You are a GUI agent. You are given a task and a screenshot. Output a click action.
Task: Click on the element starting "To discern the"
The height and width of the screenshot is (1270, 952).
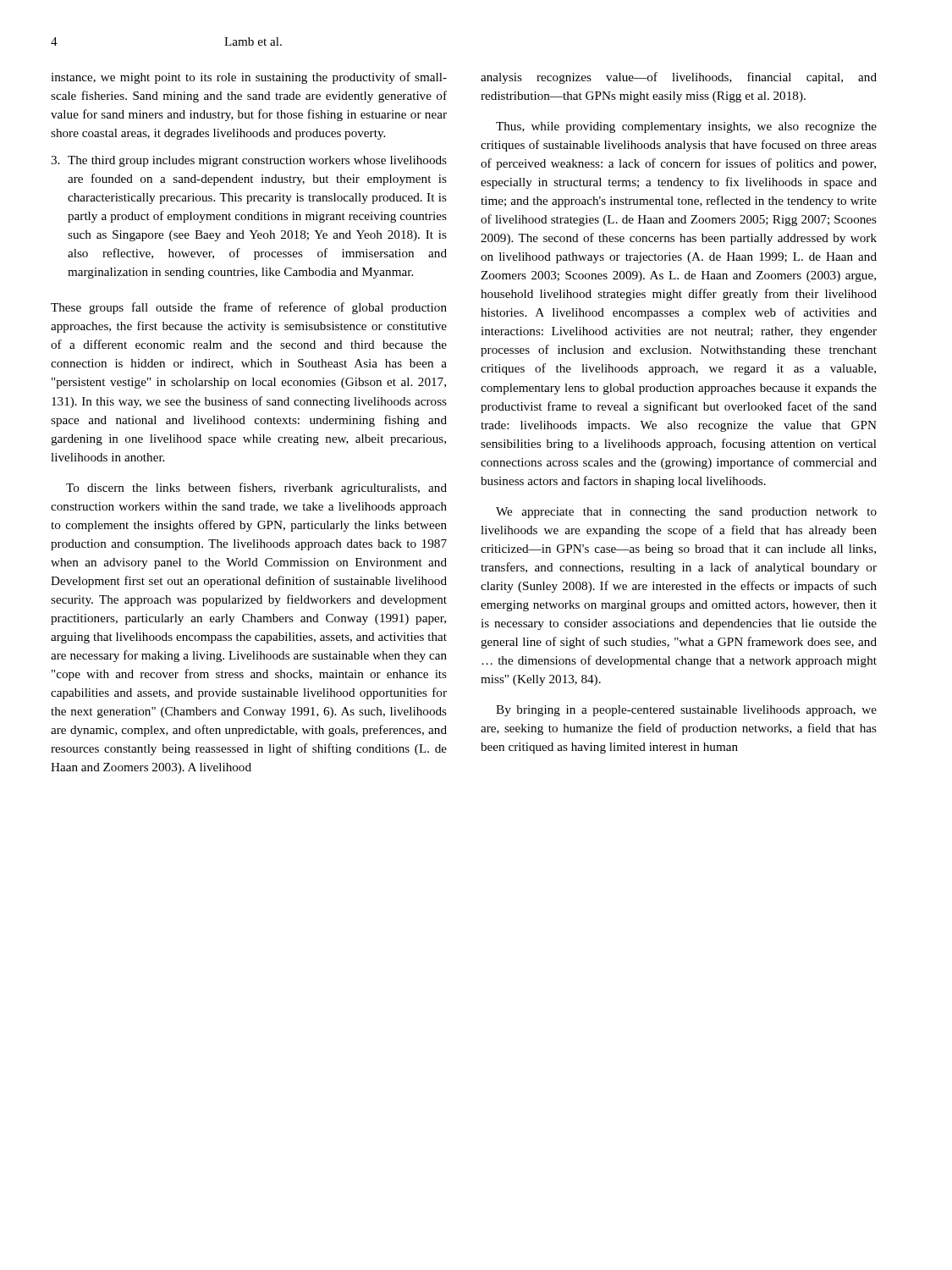point(249,627)
